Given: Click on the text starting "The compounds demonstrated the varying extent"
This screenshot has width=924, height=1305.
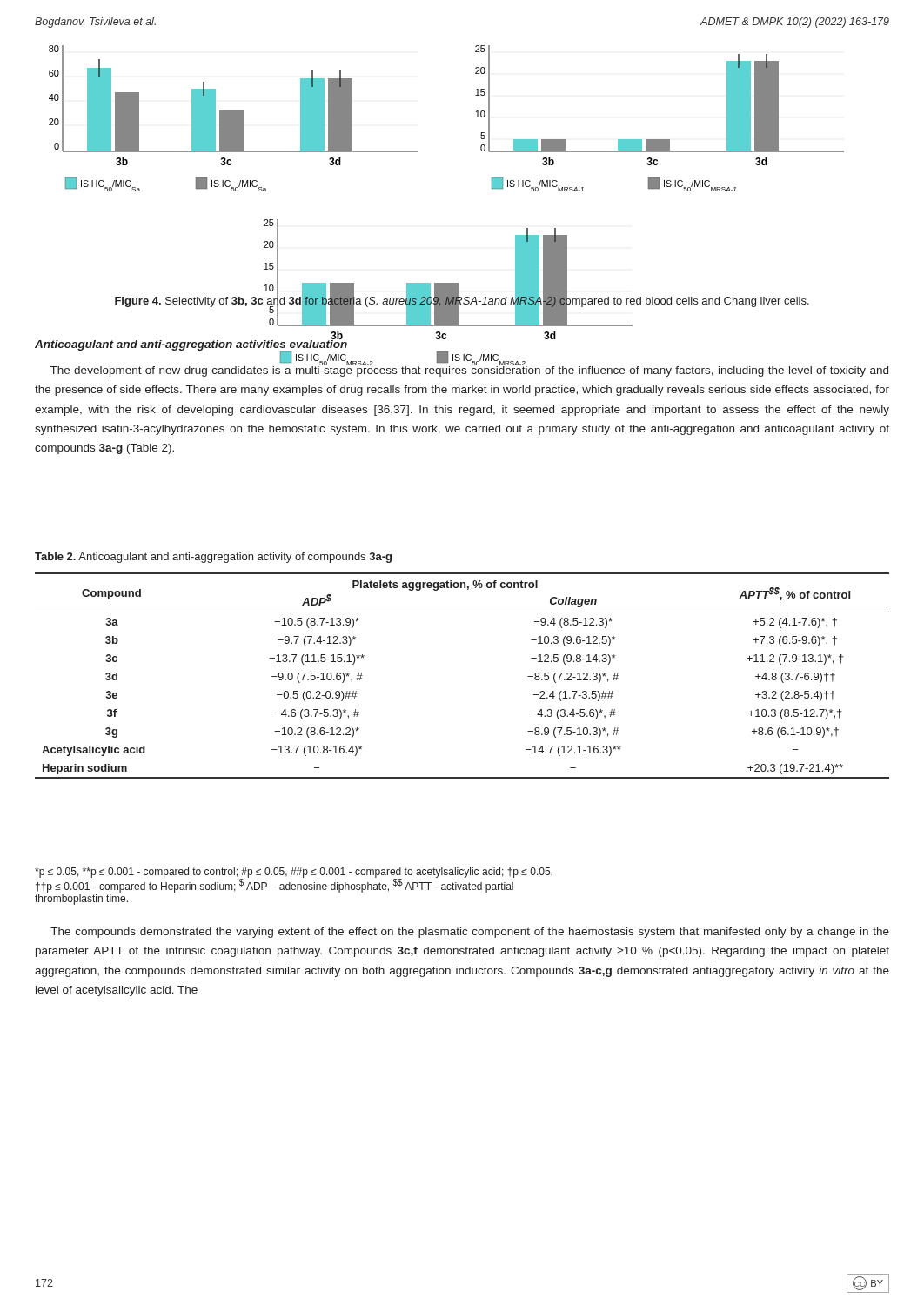Looking at the screenshot, I should click(x=462, y=960).
